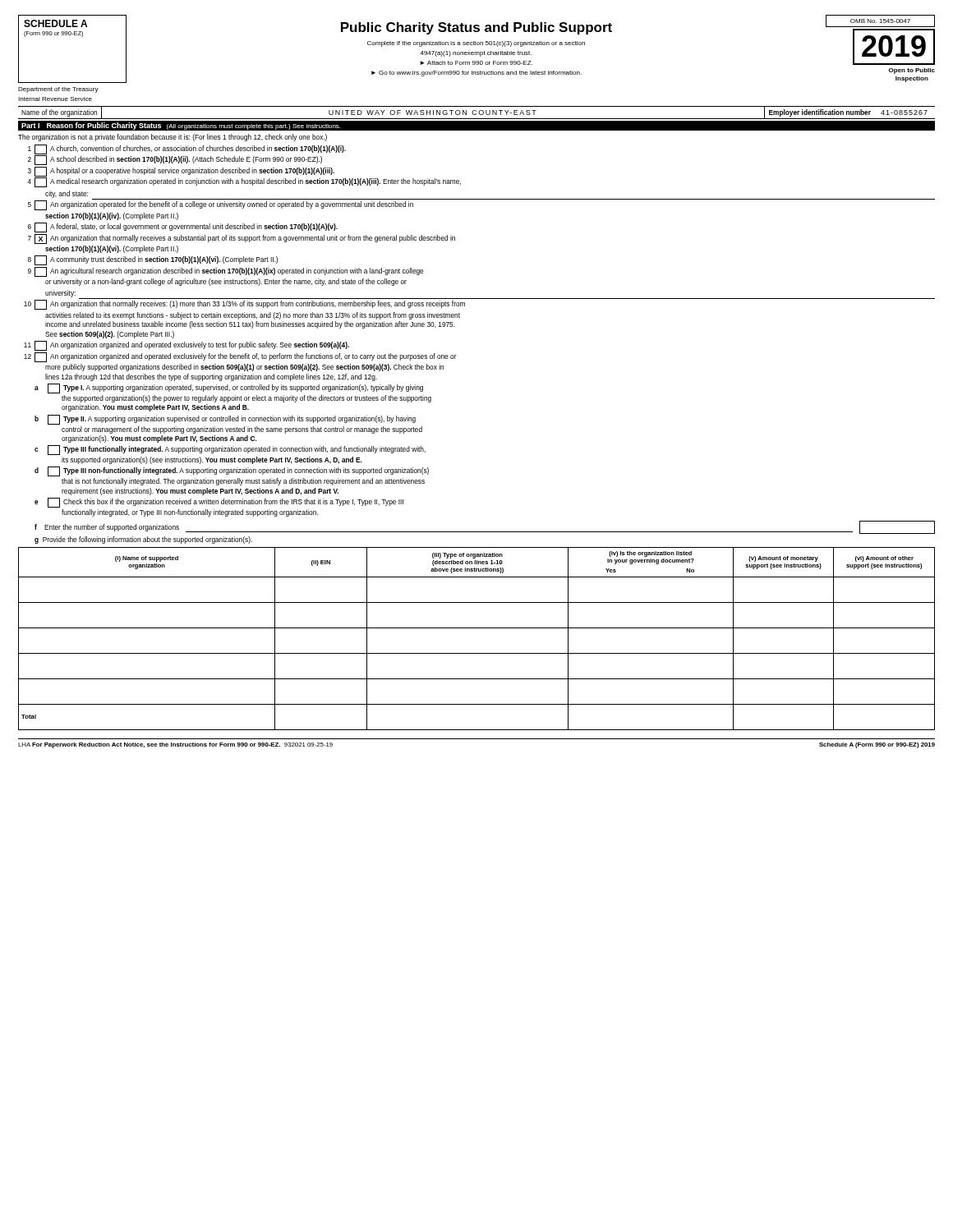Select the region starting "b Type II. A supporting organization"
The image size is (953, 1232).
[x=225, y=420]
